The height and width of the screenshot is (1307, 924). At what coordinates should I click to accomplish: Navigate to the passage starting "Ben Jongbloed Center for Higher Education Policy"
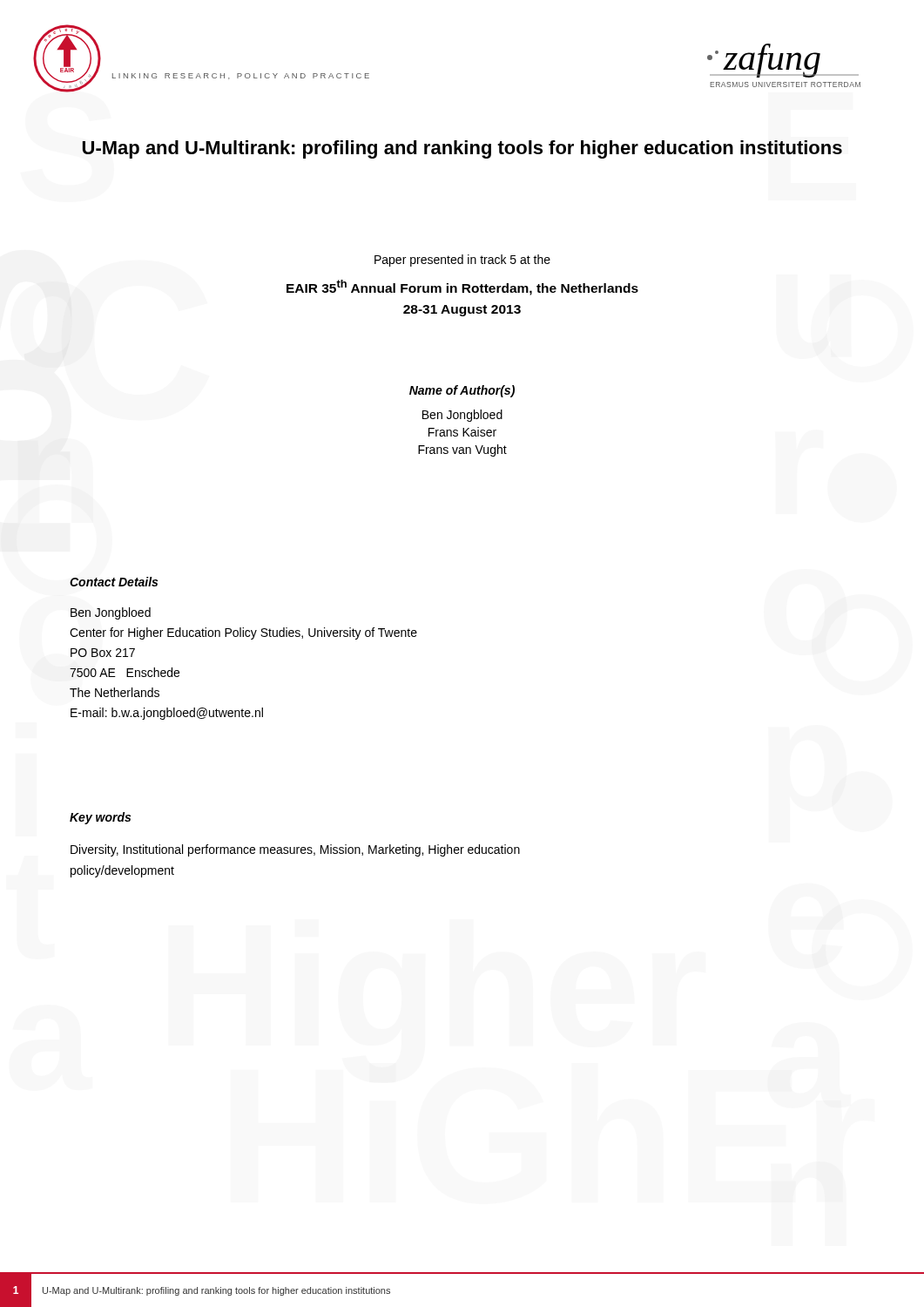(x=111, y=613)
